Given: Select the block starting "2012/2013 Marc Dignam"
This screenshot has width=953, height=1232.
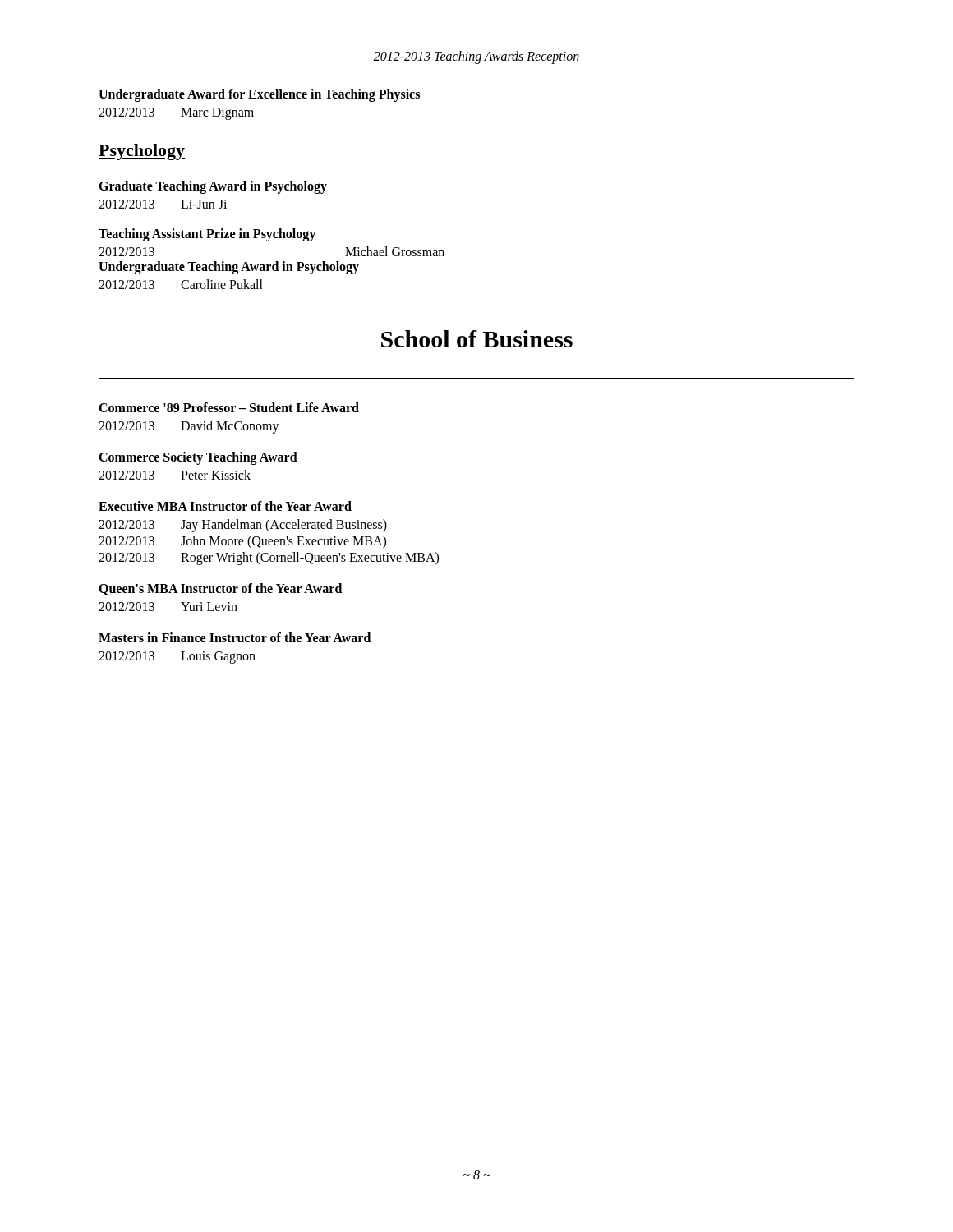Looking at the screenshot, I should [176, 112].
